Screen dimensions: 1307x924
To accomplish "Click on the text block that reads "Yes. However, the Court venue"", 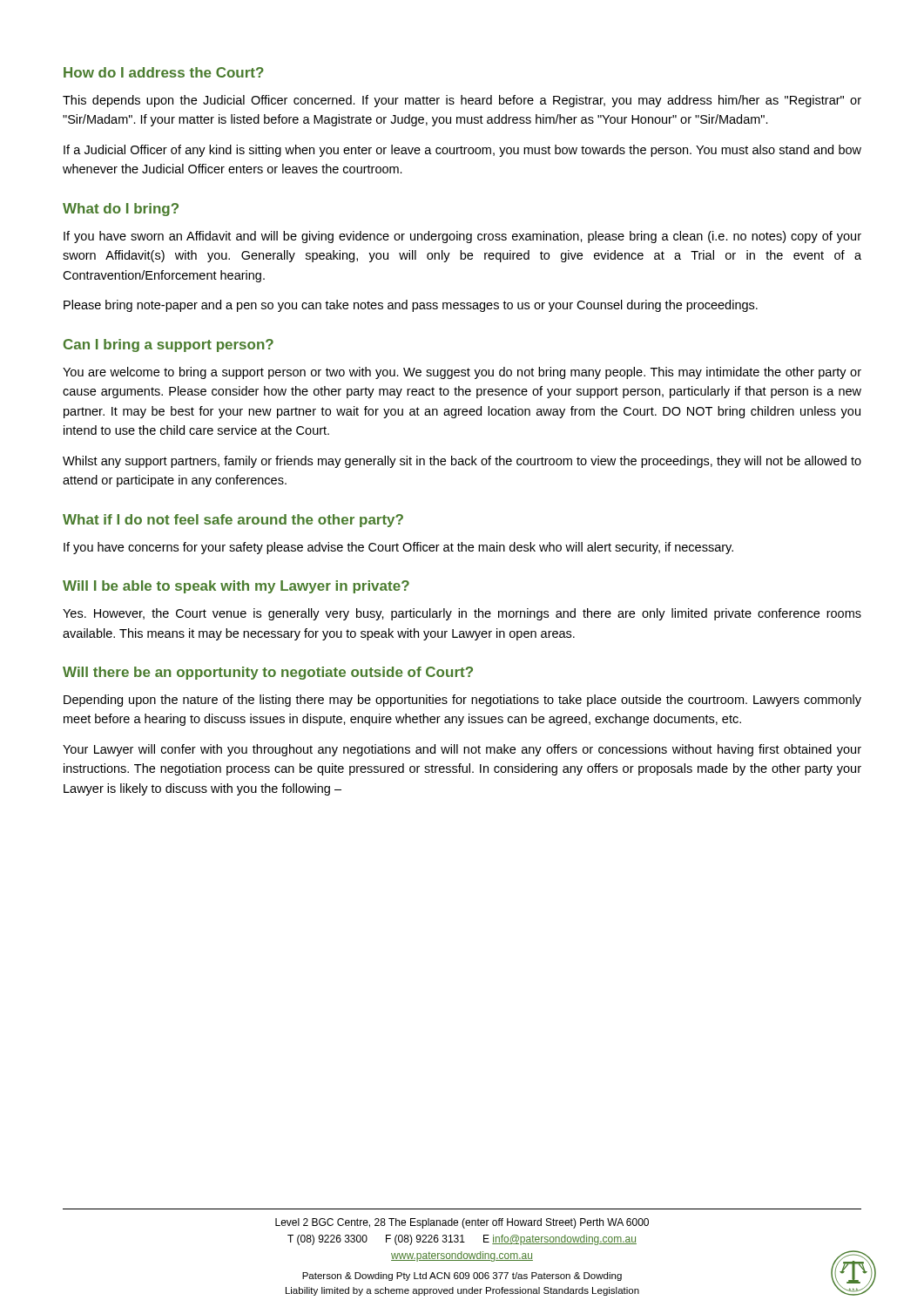I will coord(462,623).
